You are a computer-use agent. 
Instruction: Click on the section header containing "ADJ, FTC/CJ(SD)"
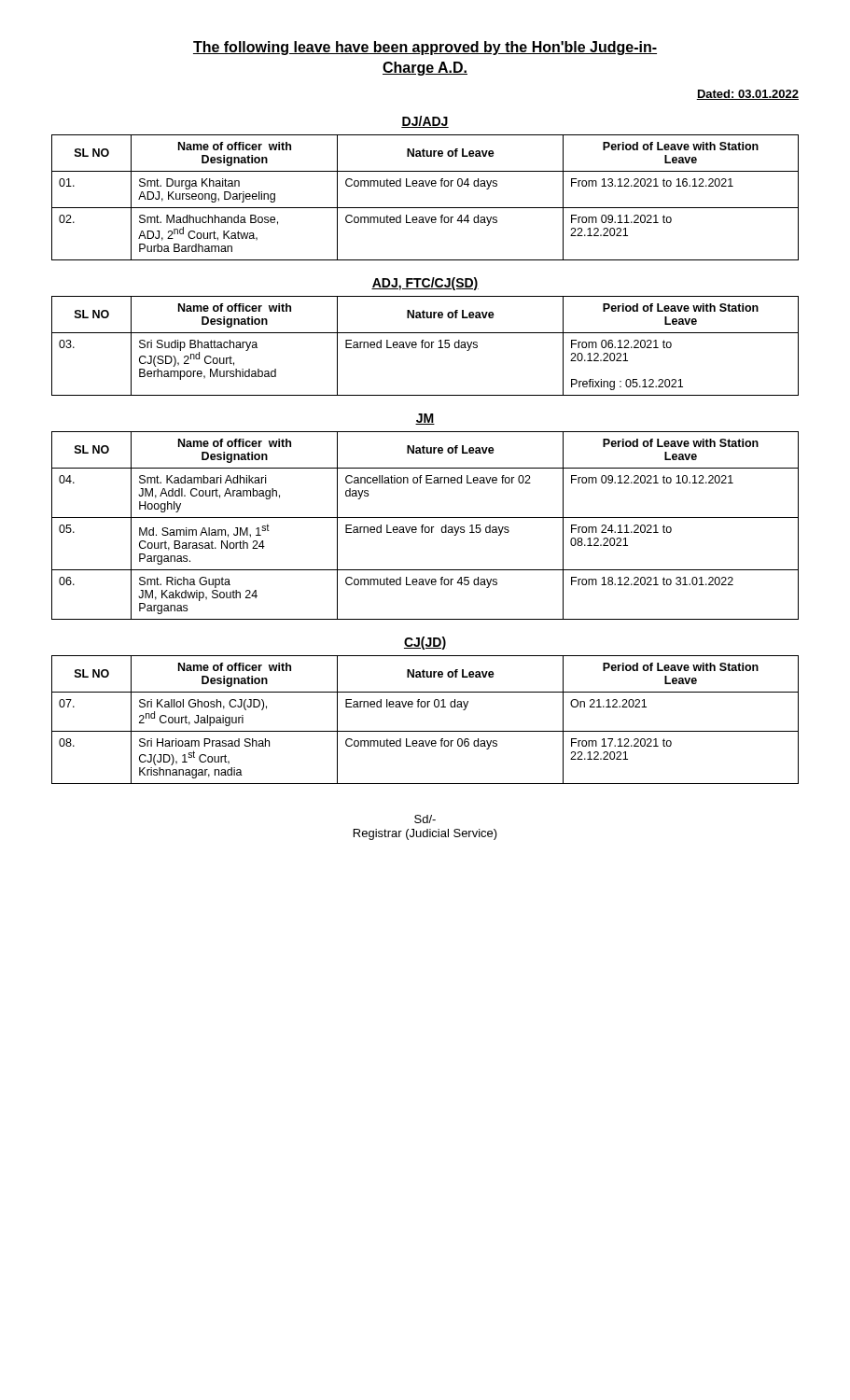click(425, 283)
